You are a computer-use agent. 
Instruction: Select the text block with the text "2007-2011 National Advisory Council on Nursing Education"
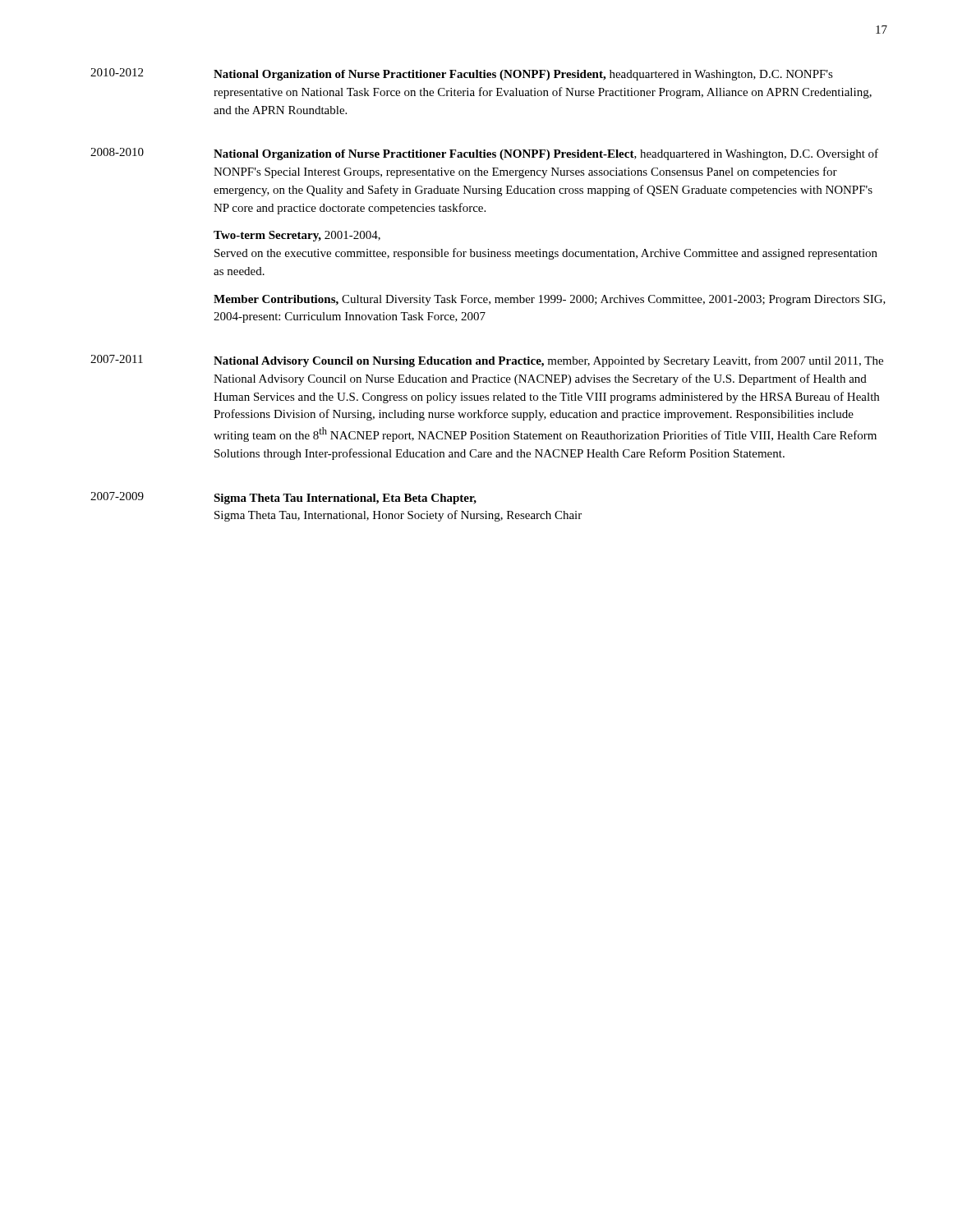tap(489, 408)
